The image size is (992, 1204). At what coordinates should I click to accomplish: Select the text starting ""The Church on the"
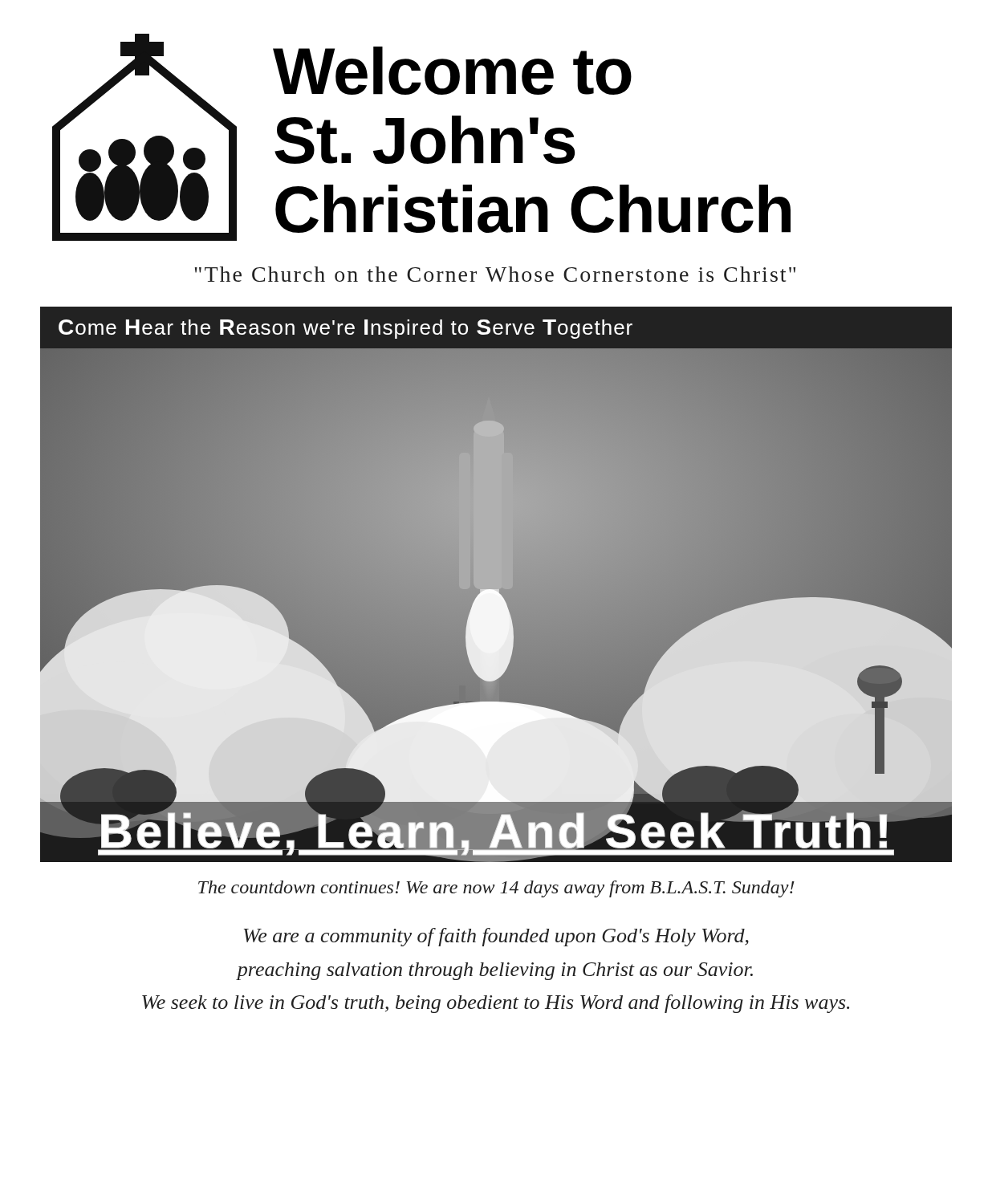496,274
